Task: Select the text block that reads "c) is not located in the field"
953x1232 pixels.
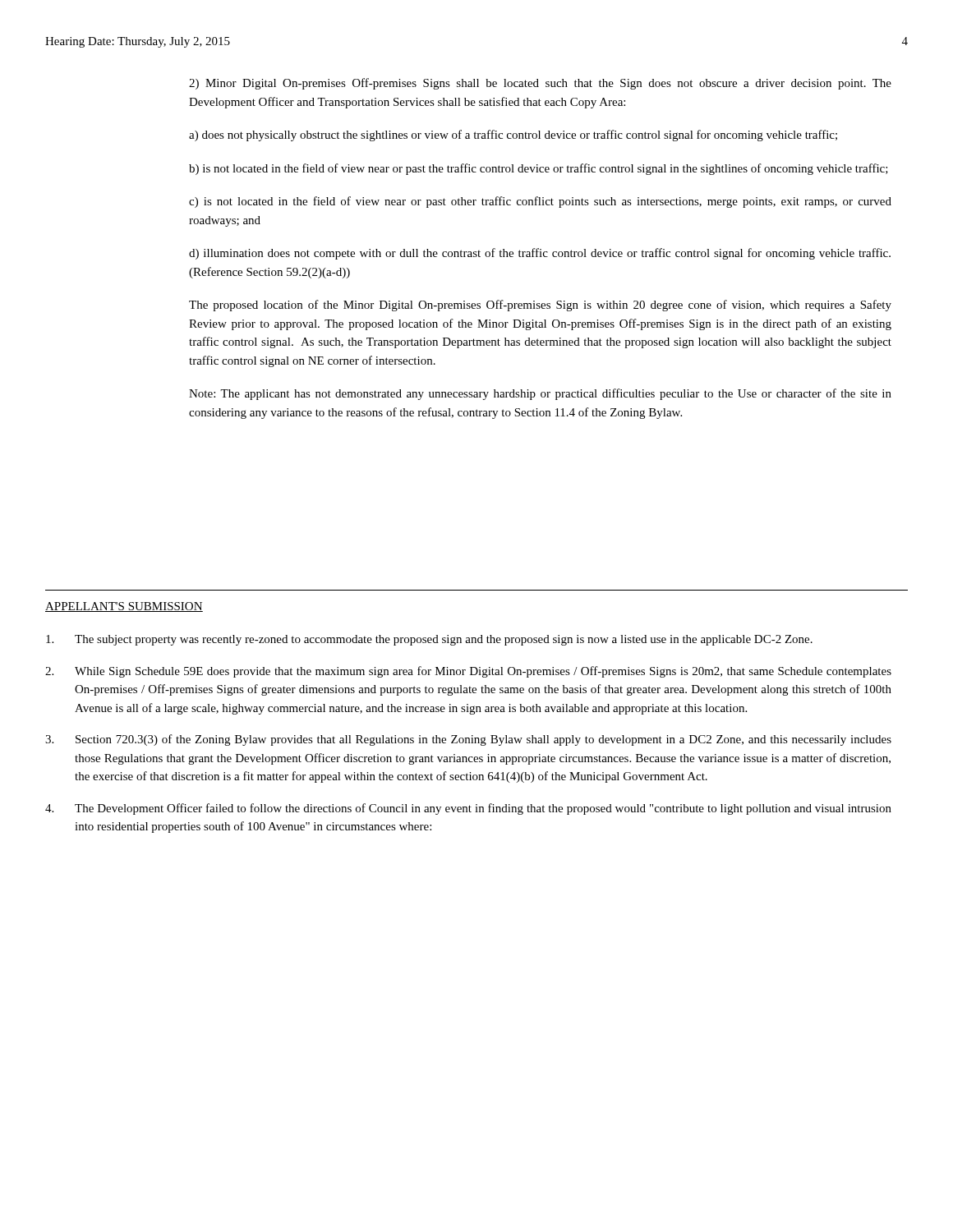Action: tap(540, 210)
